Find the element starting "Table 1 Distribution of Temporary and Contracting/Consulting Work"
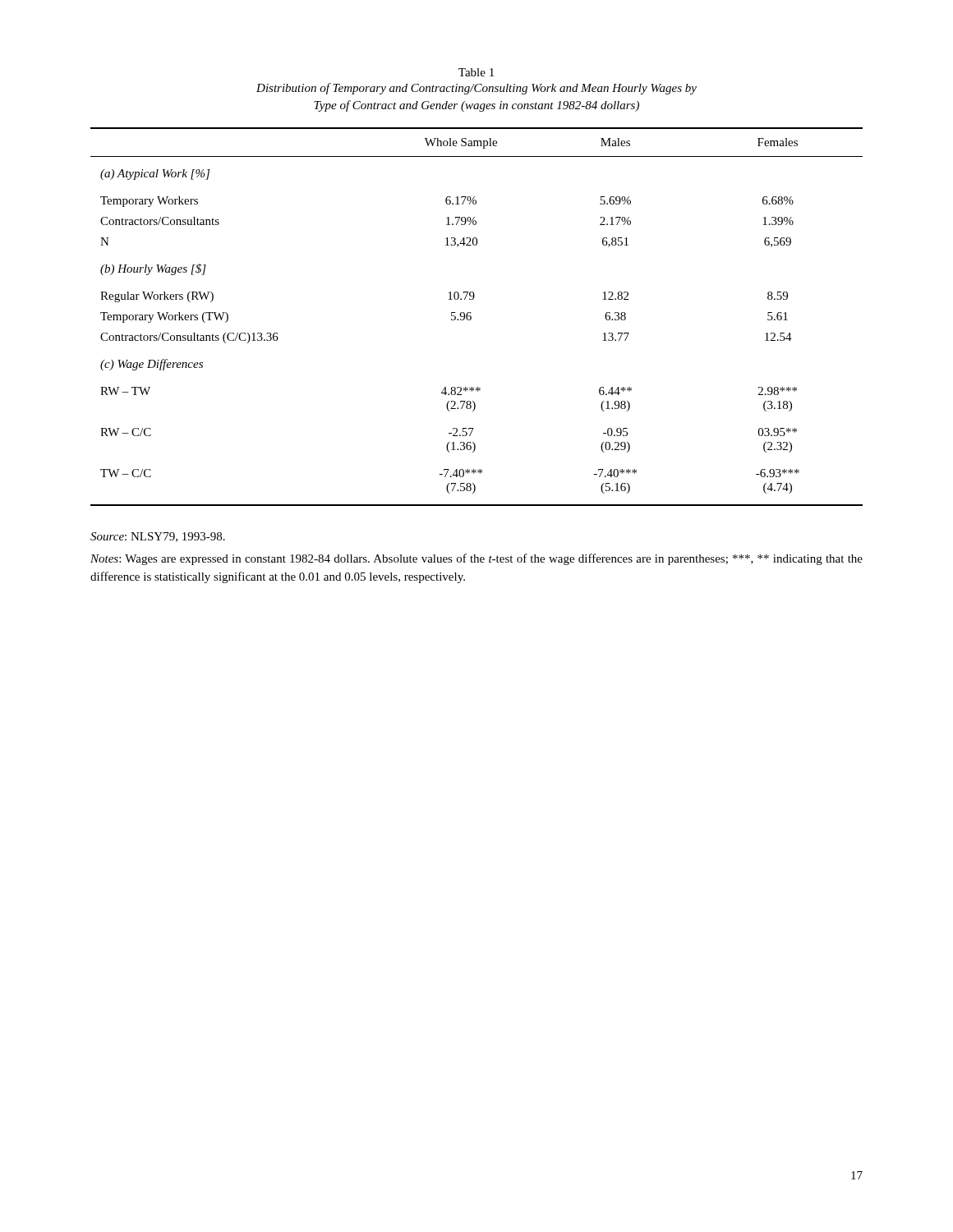 [x=476, y=90]
